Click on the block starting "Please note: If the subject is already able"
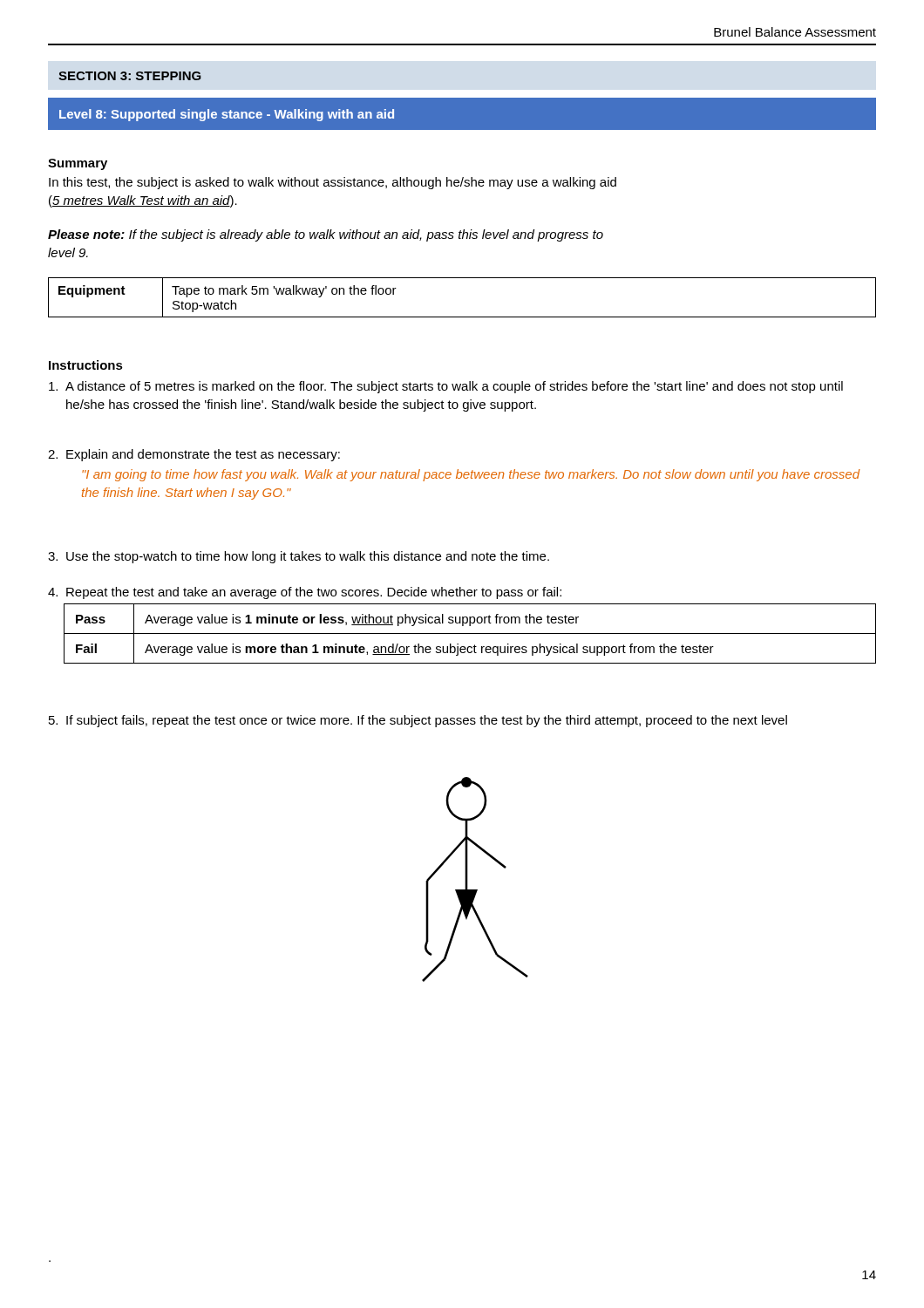The height and width of the screenshot is (1308, 924). 326,243
